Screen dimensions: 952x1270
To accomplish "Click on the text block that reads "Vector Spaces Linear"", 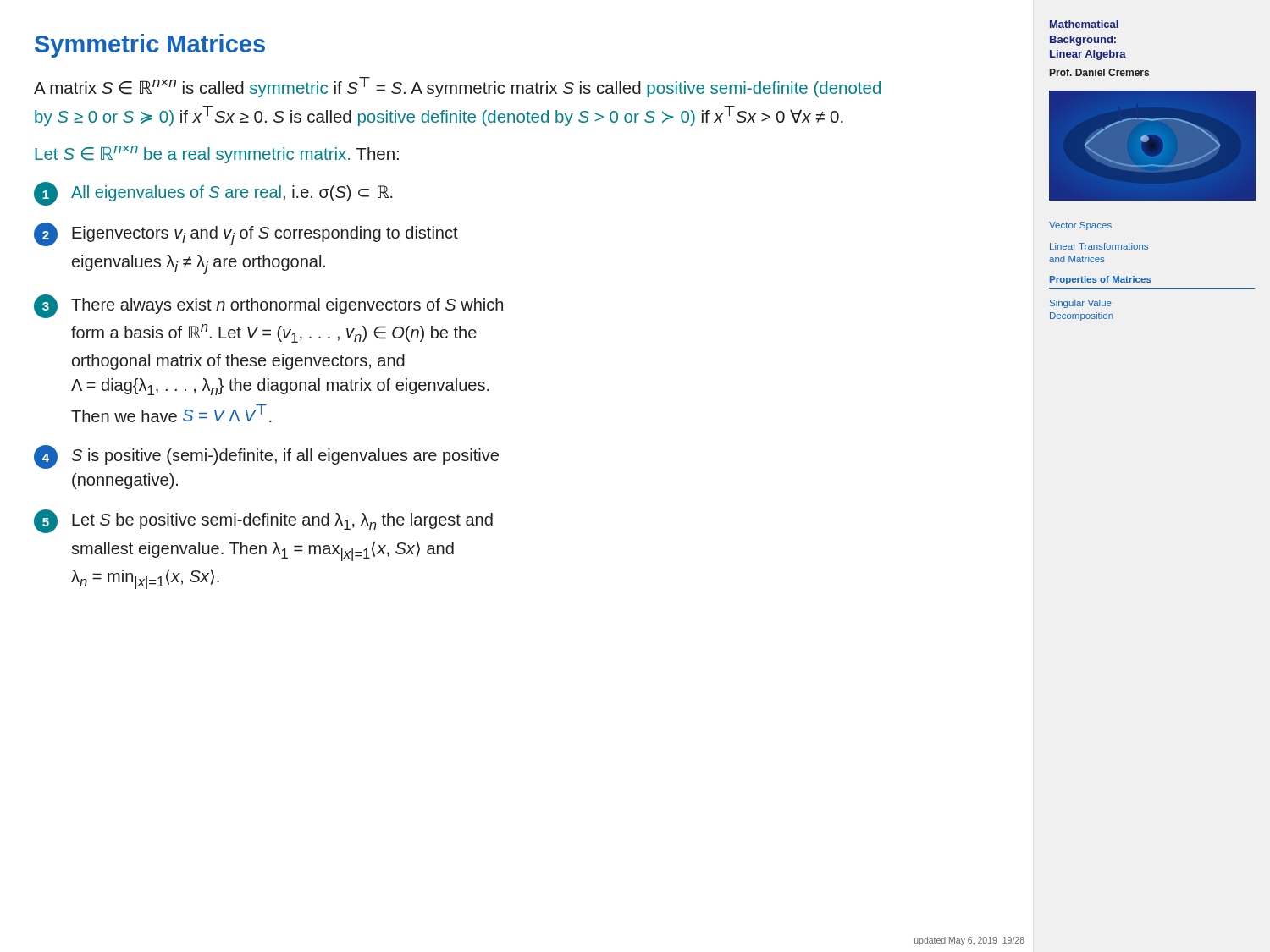I will coord(1152,271).
